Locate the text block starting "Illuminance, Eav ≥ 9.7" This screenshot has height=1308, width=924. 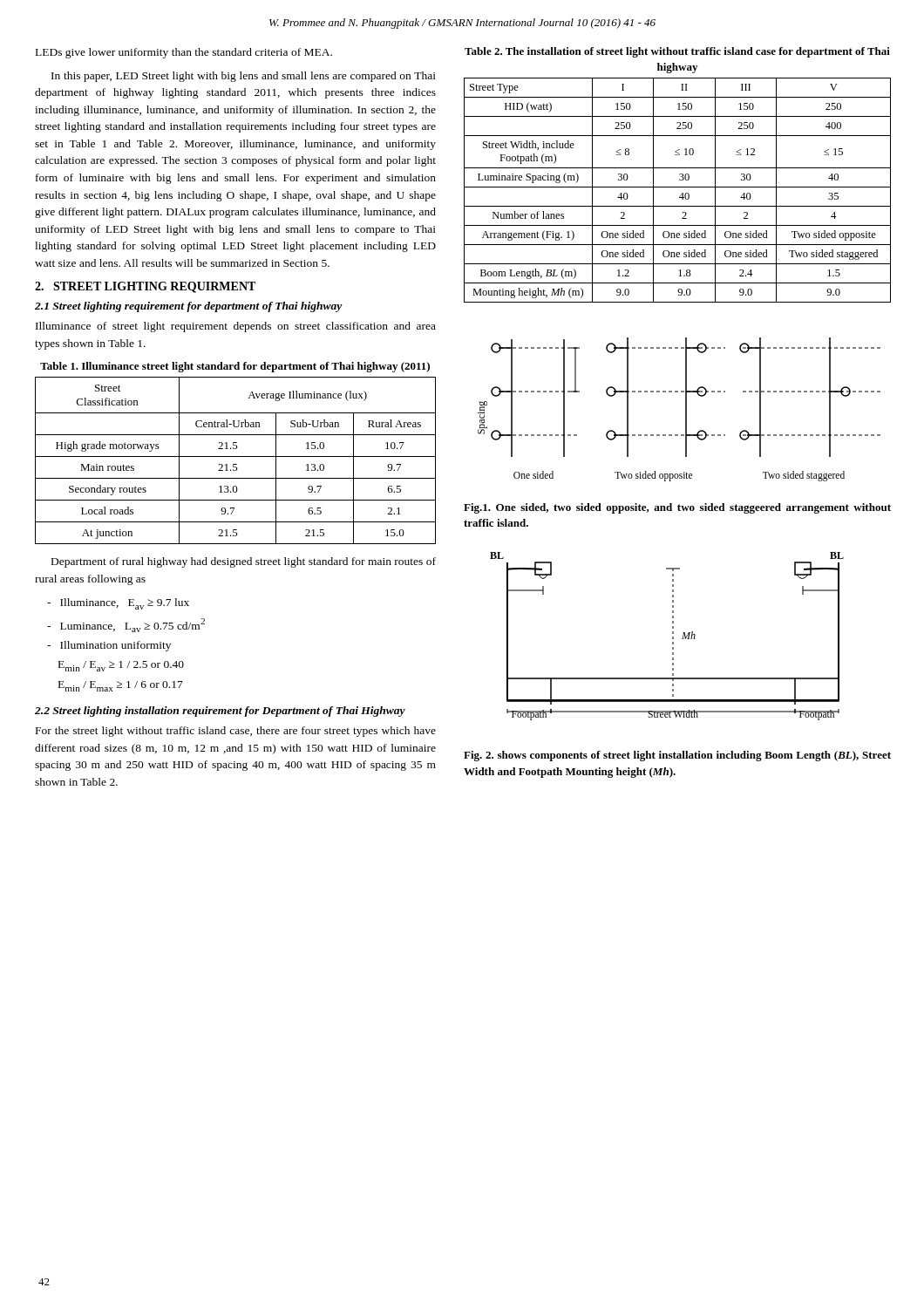(x=118, y=603)
